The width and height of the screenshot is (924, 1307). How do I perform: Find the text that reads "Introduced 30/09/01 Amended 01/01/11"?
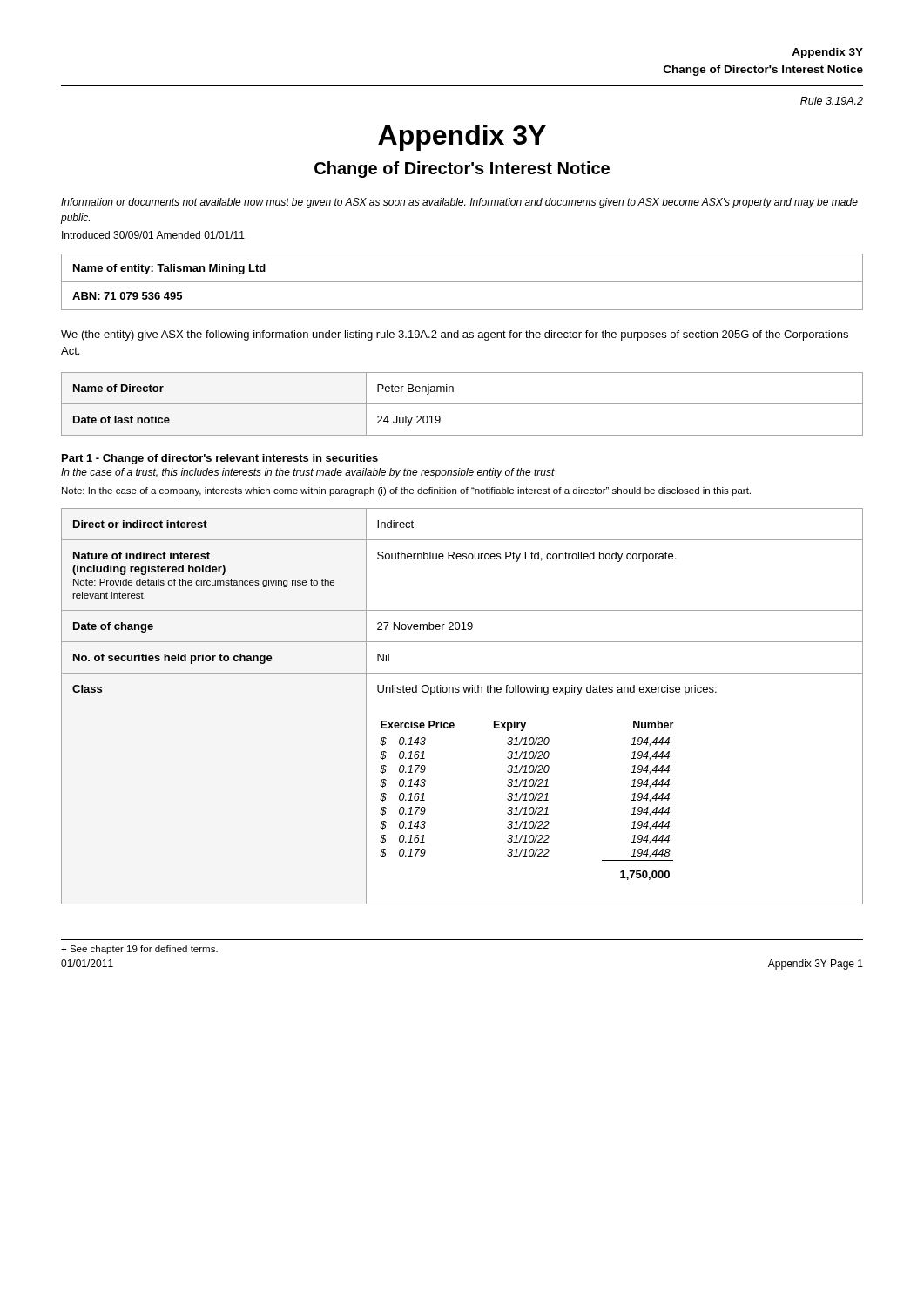tap(153, 235)
